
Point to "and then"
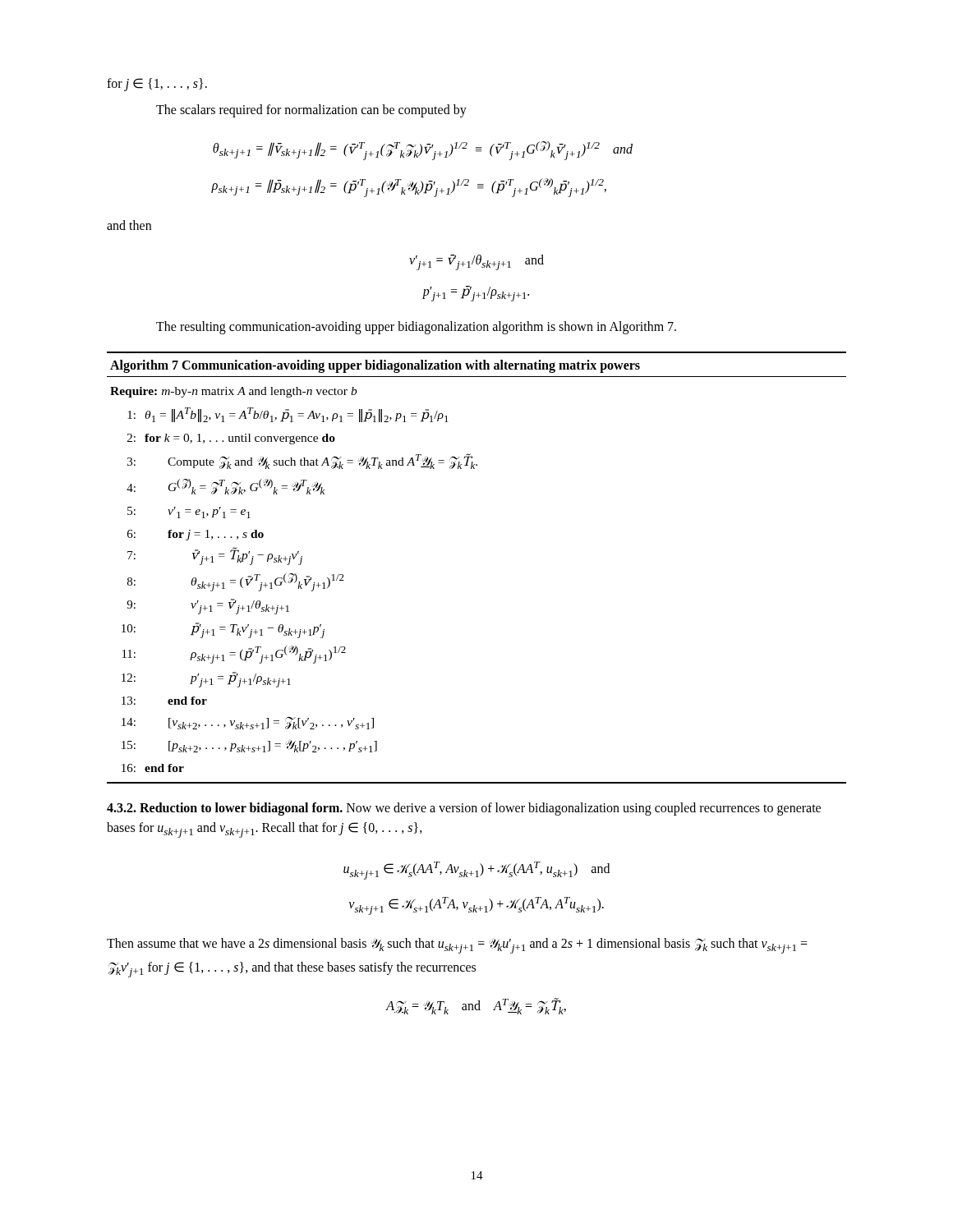pyautogui.click(x=129, y=225)
